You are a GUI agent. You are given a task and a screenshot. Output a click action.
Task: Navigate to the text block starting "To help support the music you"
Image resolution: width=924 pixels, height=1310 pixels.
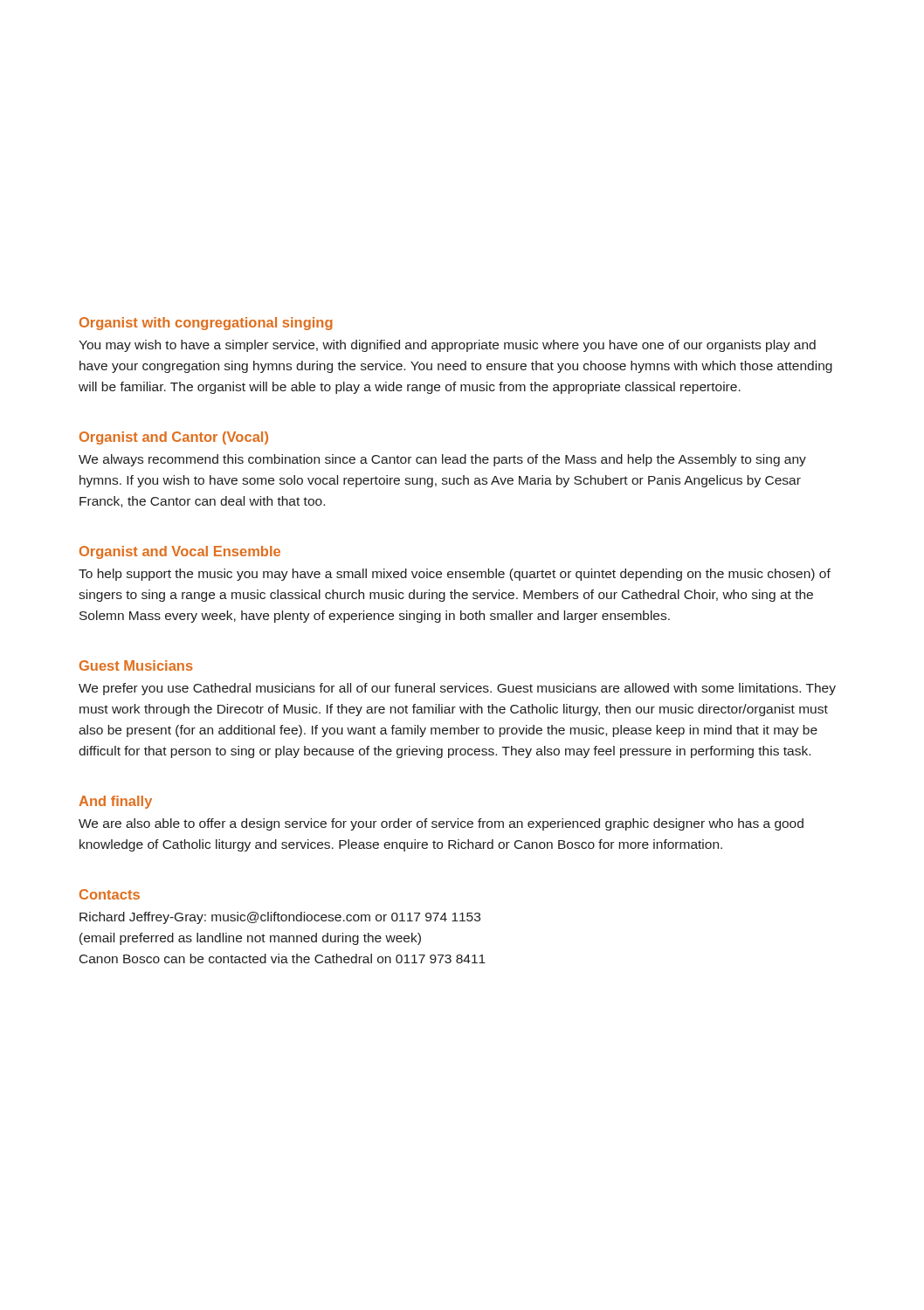click(454, 594)
